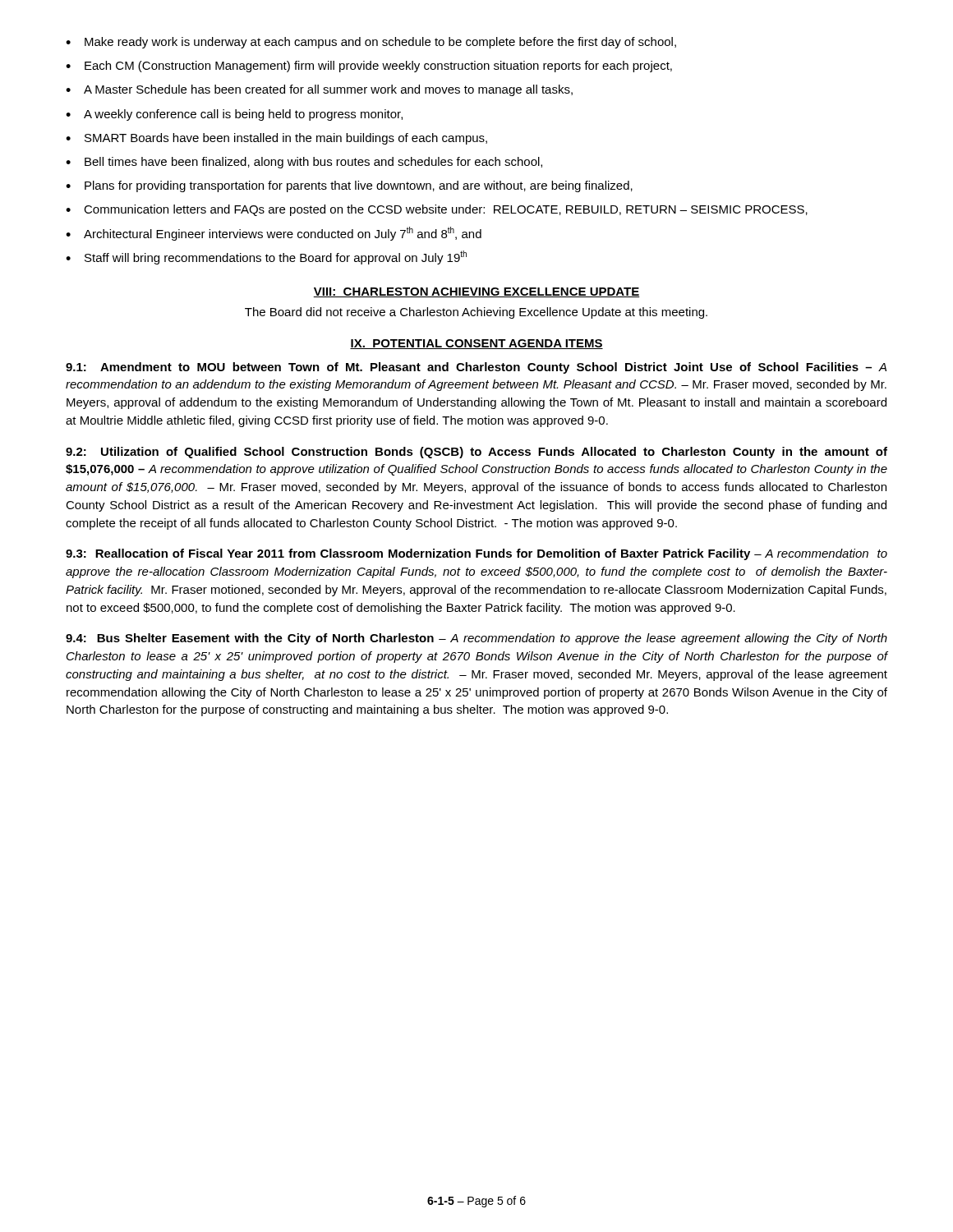Locate the text block that reads "3: Reallocation of"
This screenshot has height=1232, width=953.
coord(476,580)
